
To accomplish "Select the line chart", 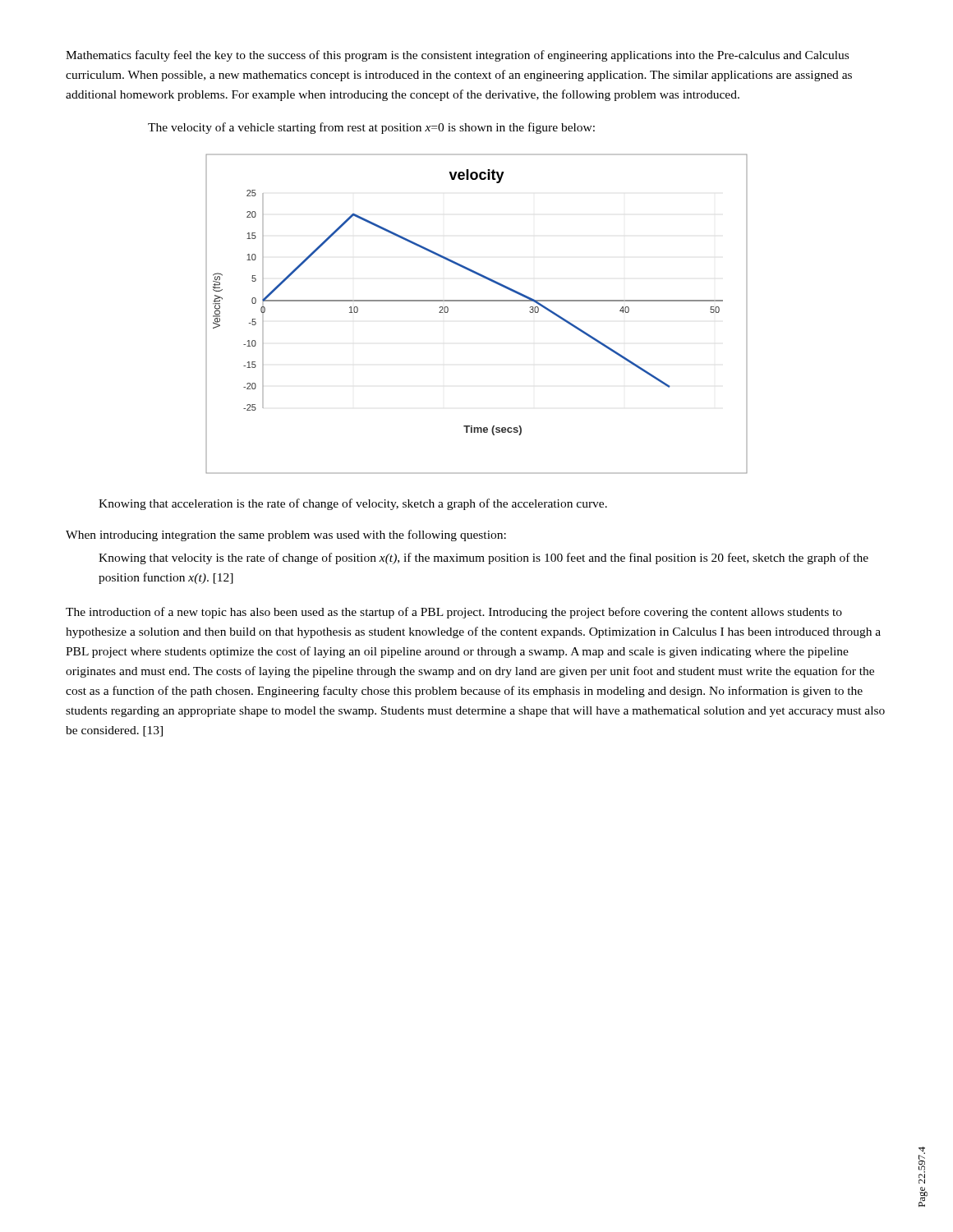I will click(476, 315).
